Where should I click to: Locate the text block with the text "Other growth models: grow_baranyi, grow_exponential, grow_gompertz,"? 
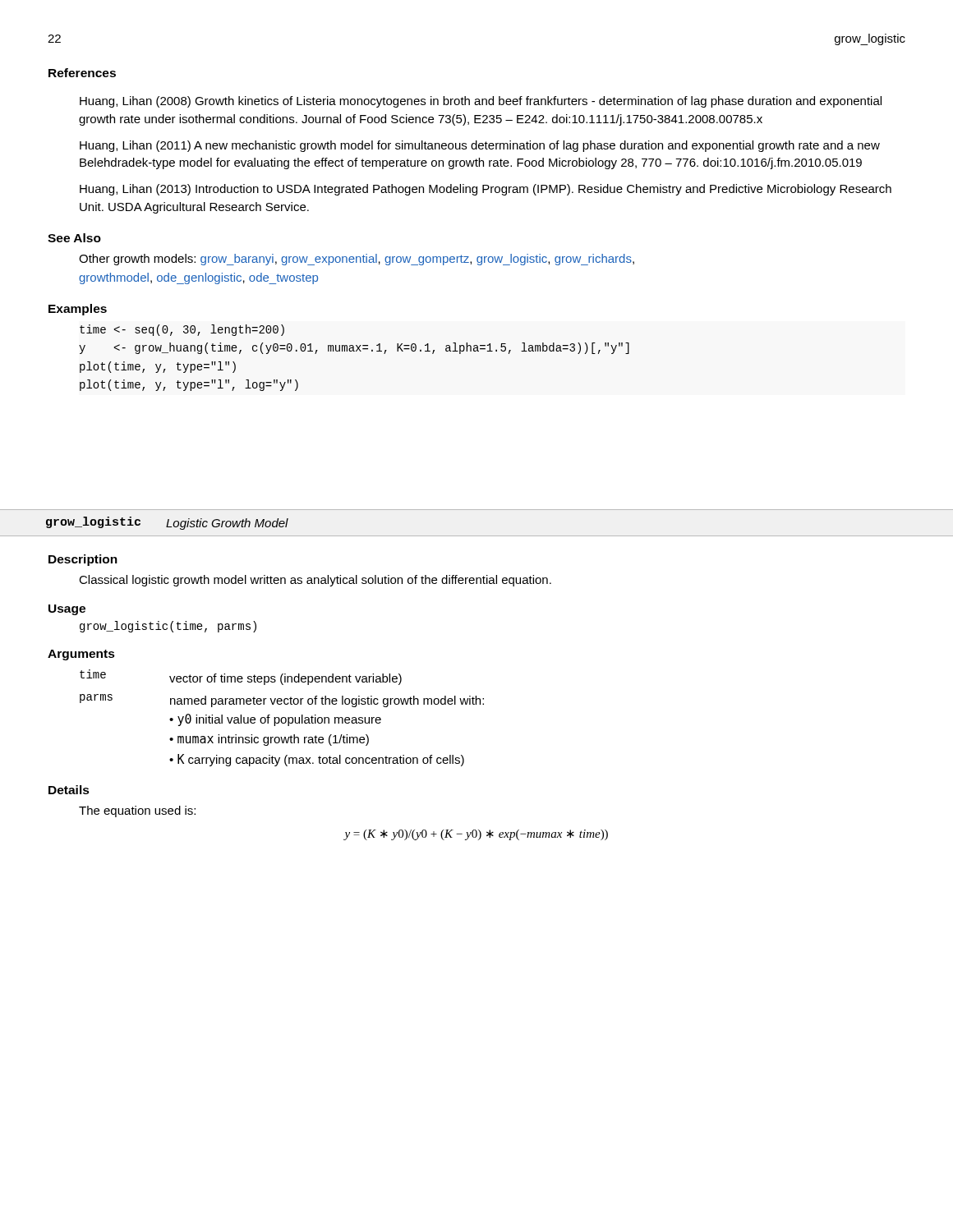click(x=357, y=267)
